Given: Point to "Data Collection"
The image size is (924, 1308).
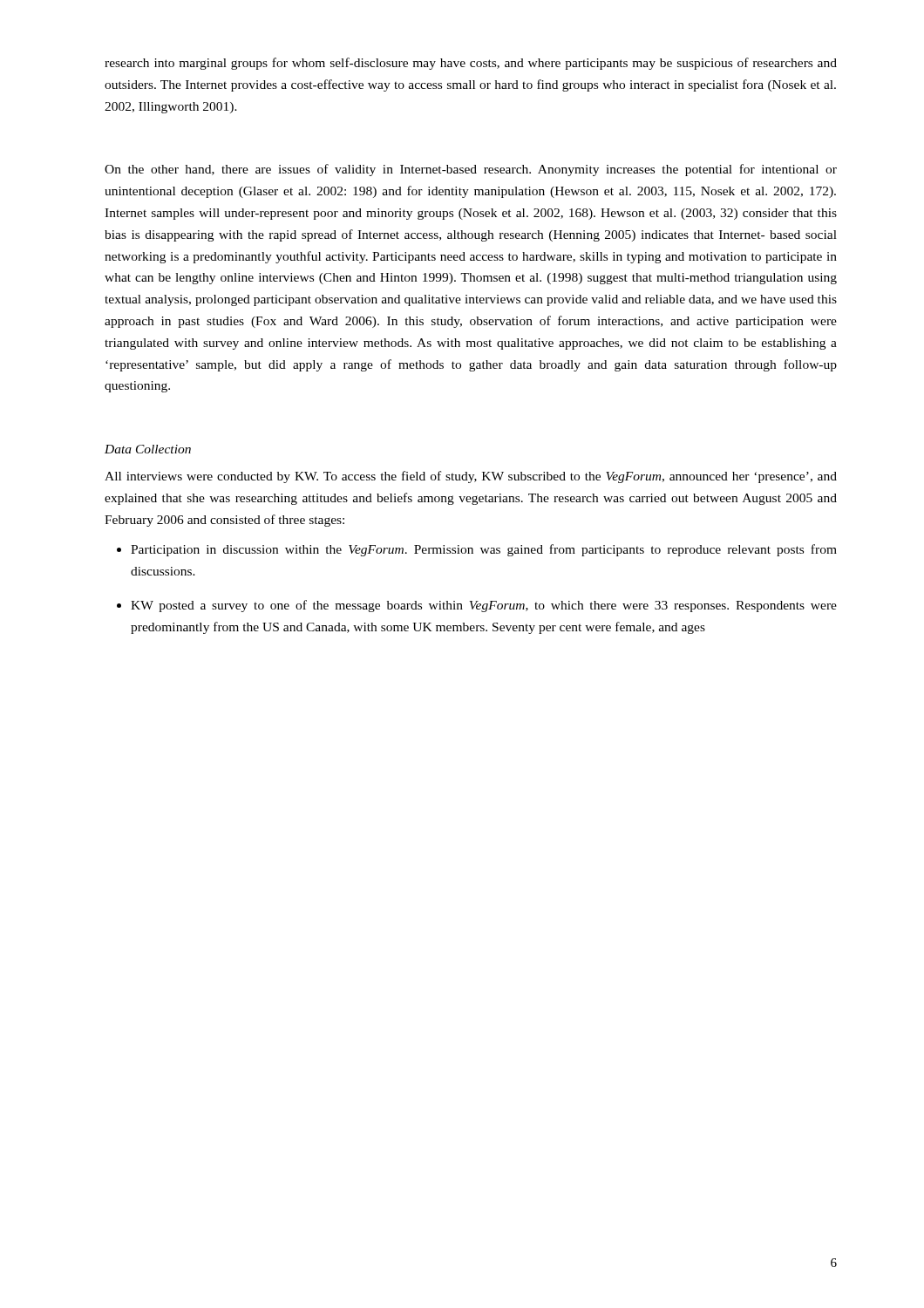Looking at the screenshot, I should (148, 449).
